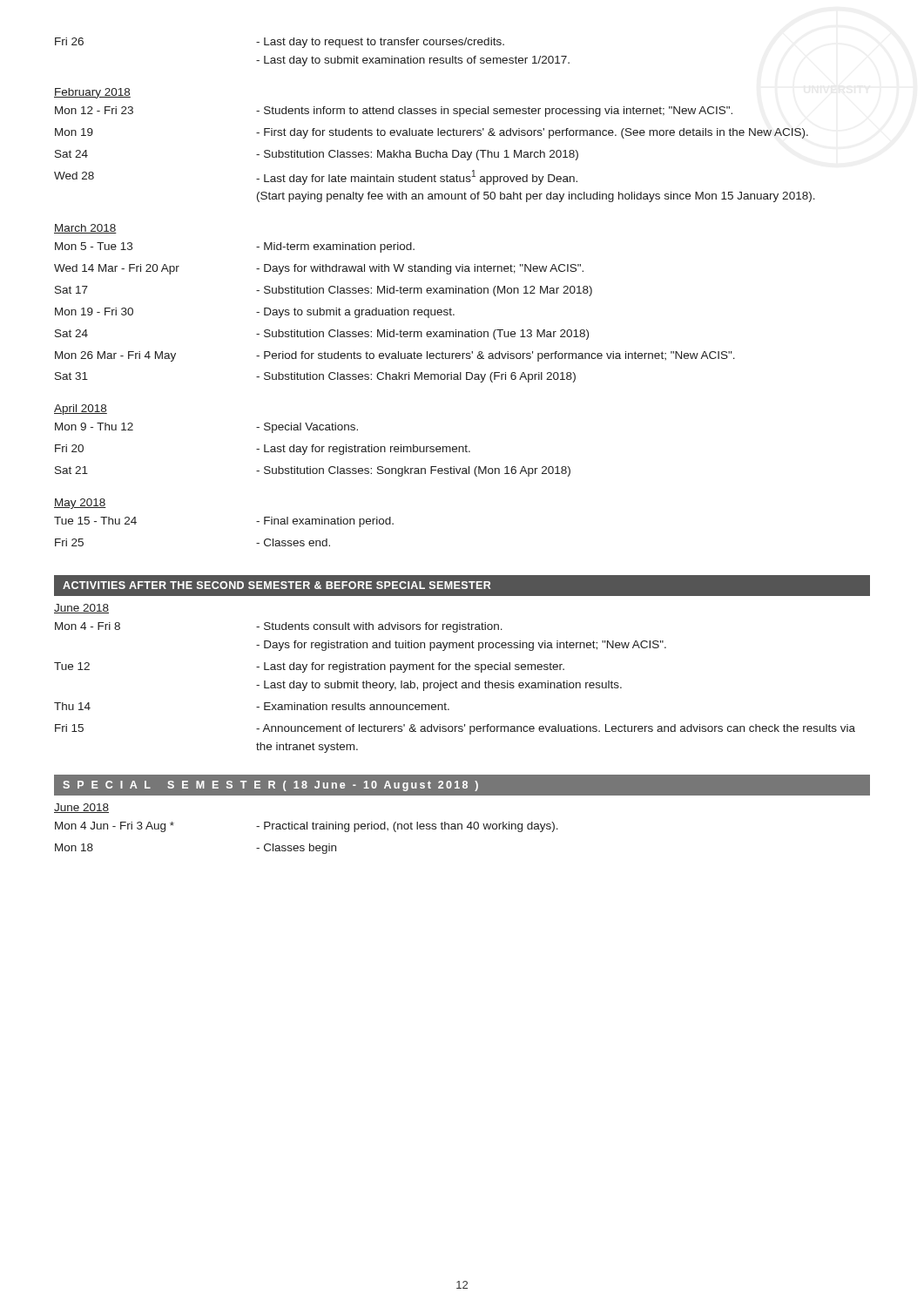Find the section header that reads "May 2018"

pos(80,502)
